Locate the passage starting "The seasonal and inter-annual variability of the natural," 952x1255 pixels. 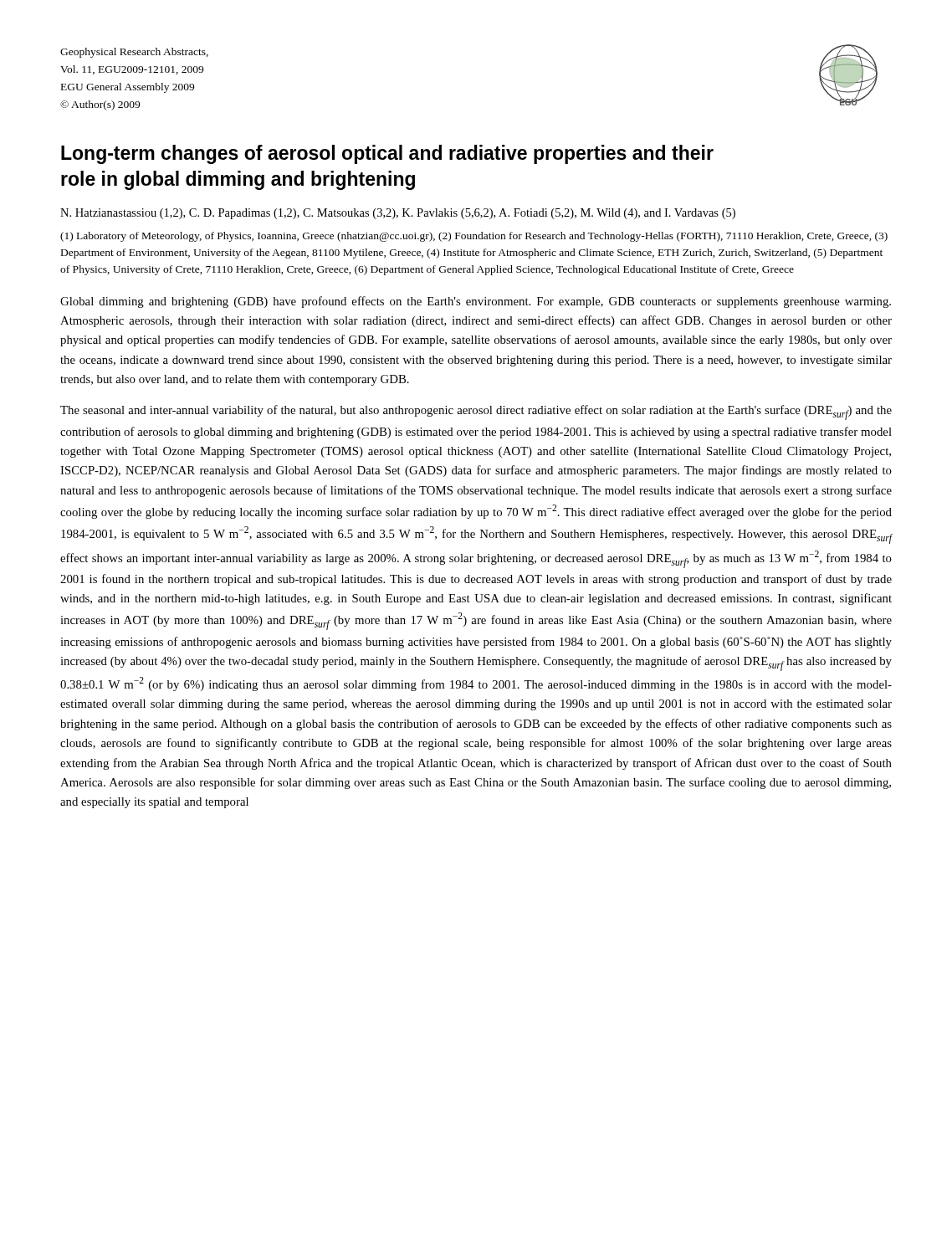[x=476, y=606]
